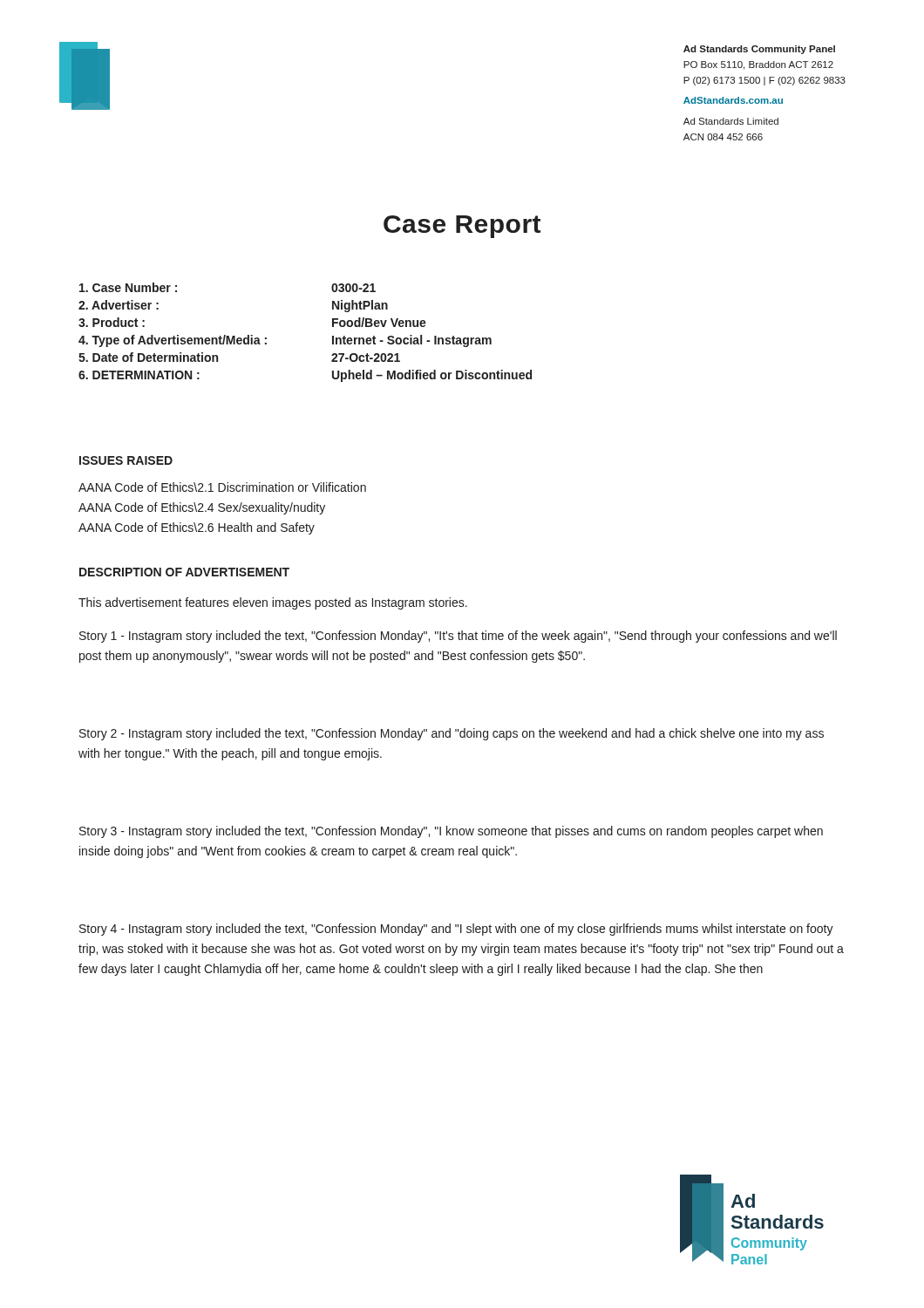Screen dimensions: 1308x924
Task: Locate the text block that says "AANA Code of Ethics\2.1 Discrimination or"
Action: (x=222, y=508)
